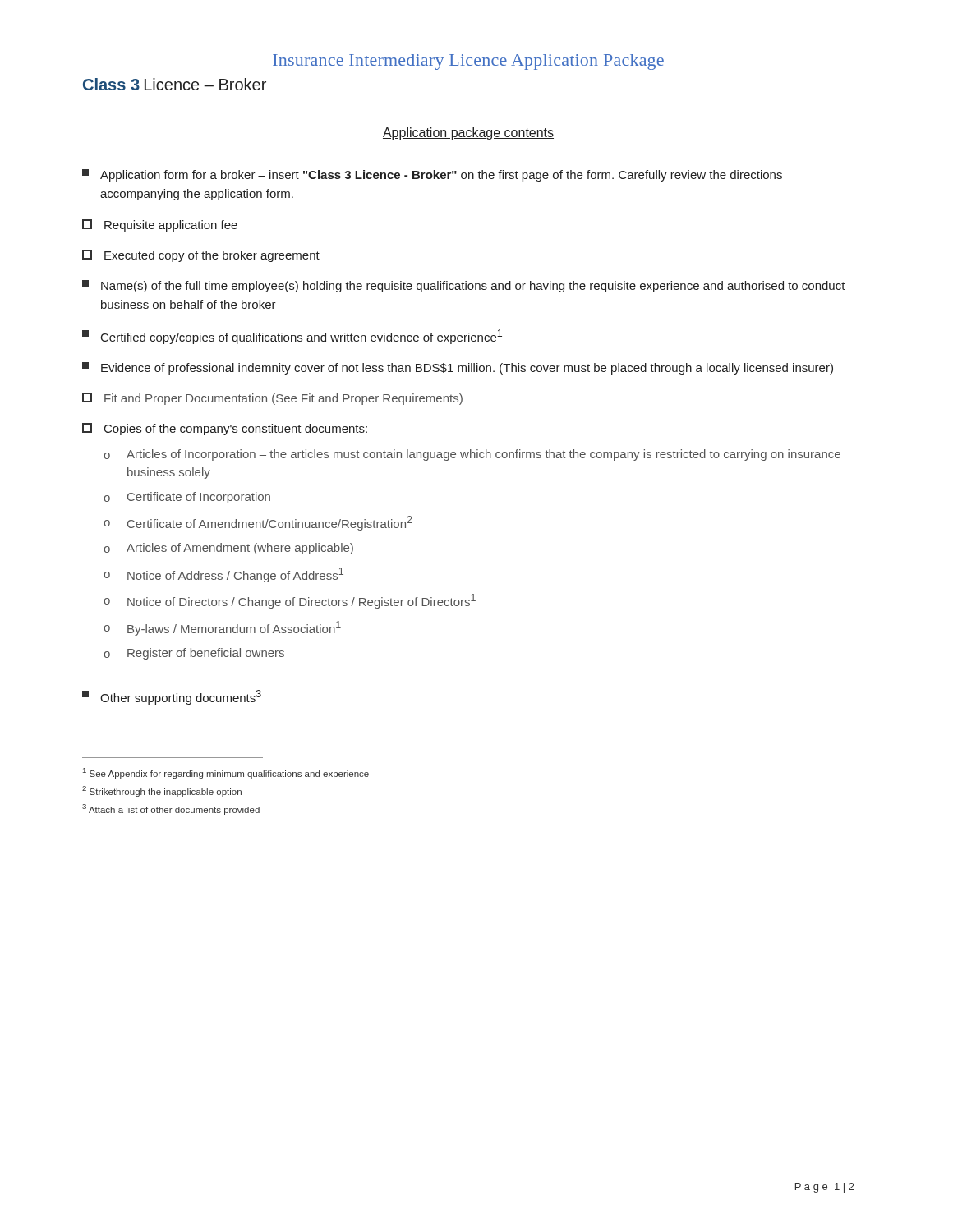Where does it say "Executed copy of the broker agreement"?

click(x=201, y=256)
